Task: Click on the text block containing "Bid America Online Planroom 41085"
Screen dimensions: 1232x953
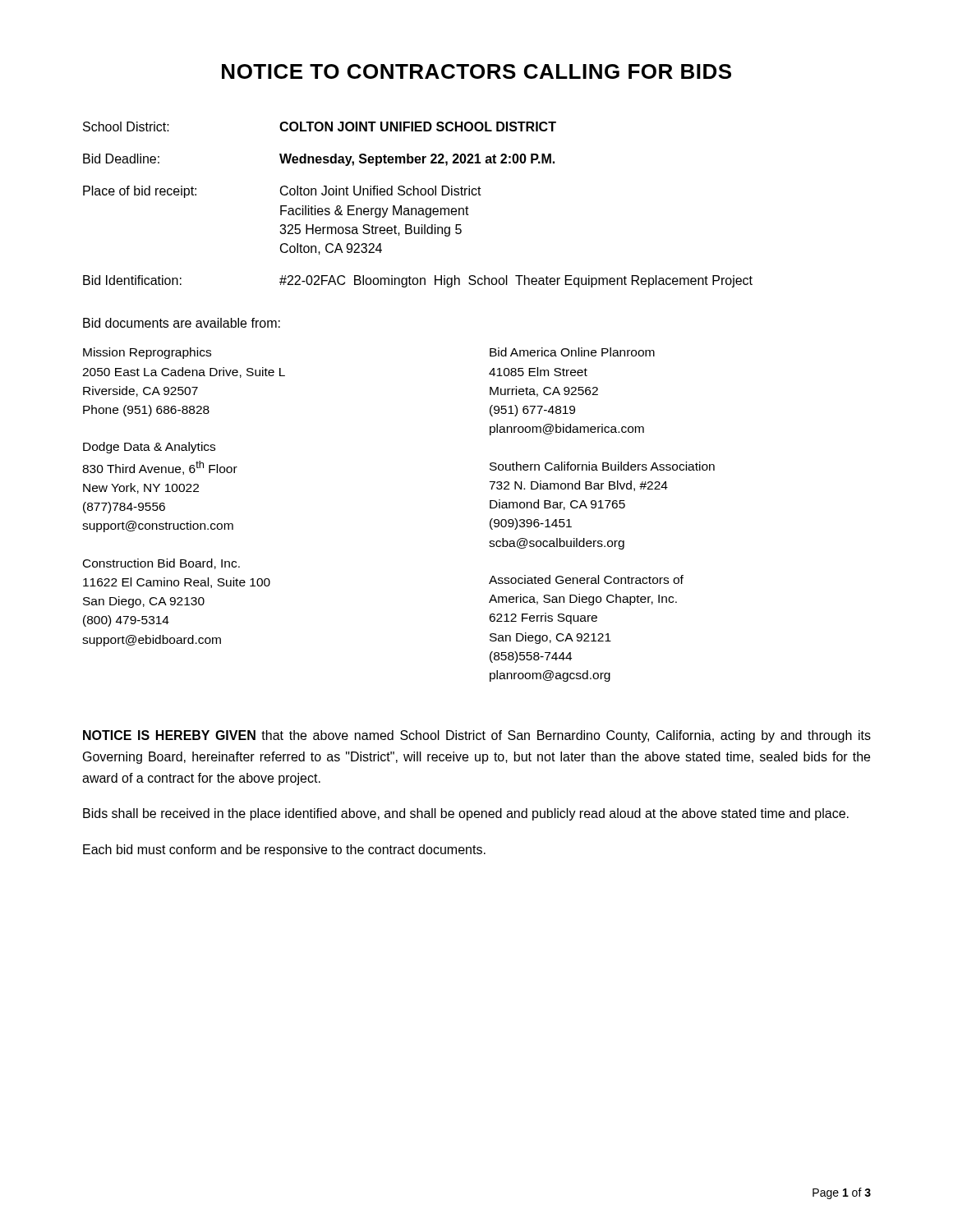Action: point(572,352)
